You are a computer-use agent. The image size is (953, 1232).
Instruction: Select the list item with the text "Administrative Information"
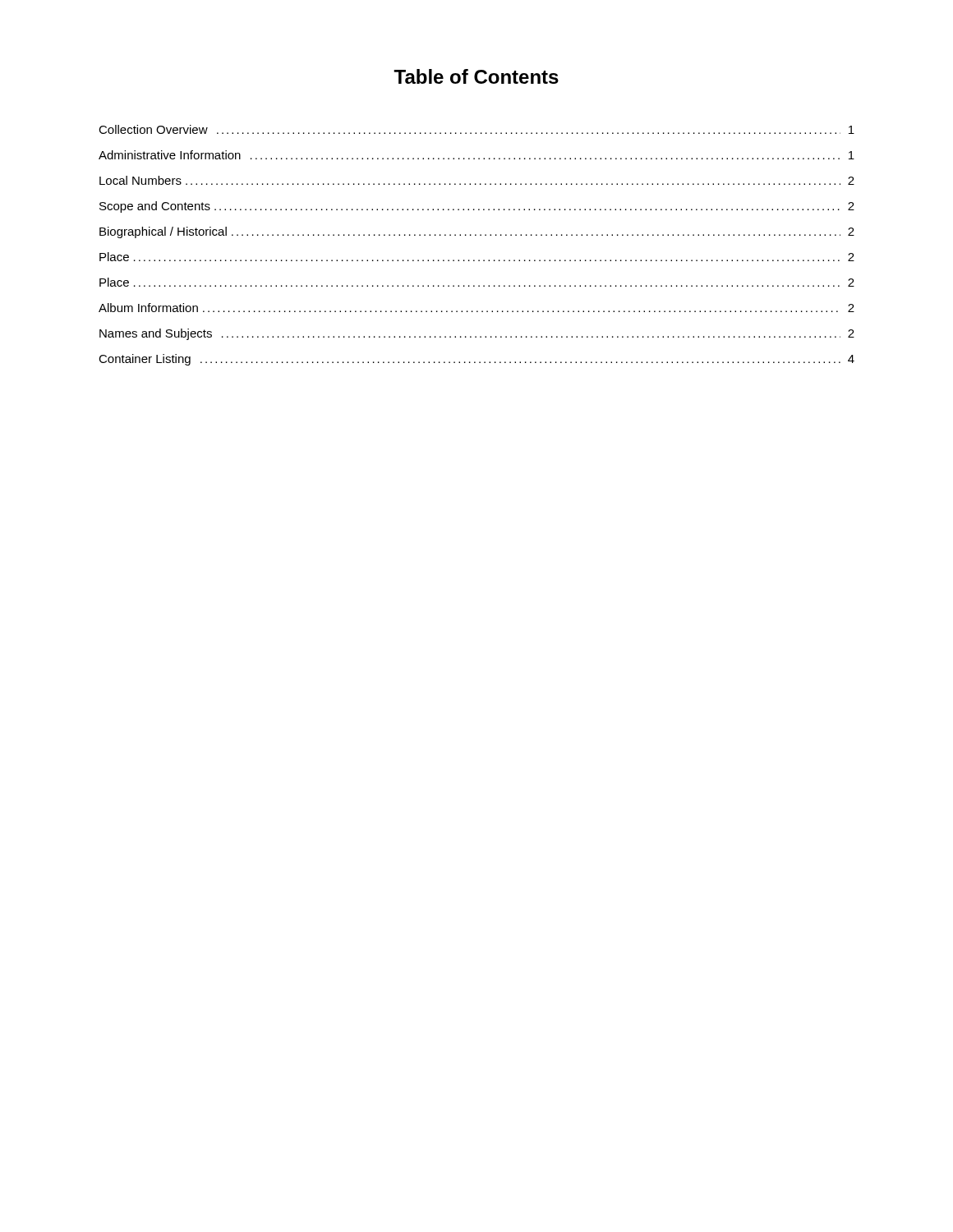(x=476, y=155)
